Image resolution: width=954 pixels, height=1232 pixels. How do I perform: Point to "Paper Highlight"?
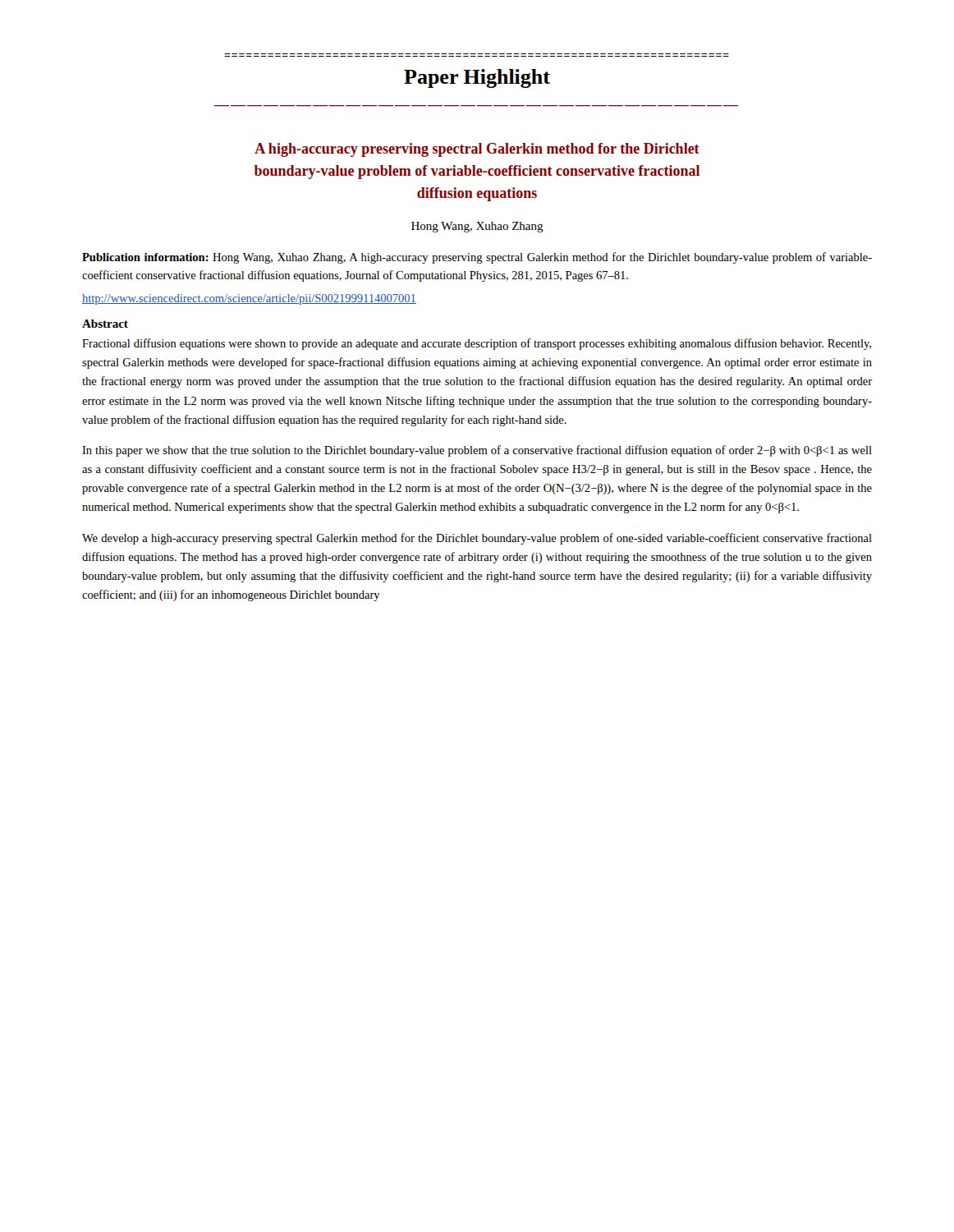click(477, 77)
